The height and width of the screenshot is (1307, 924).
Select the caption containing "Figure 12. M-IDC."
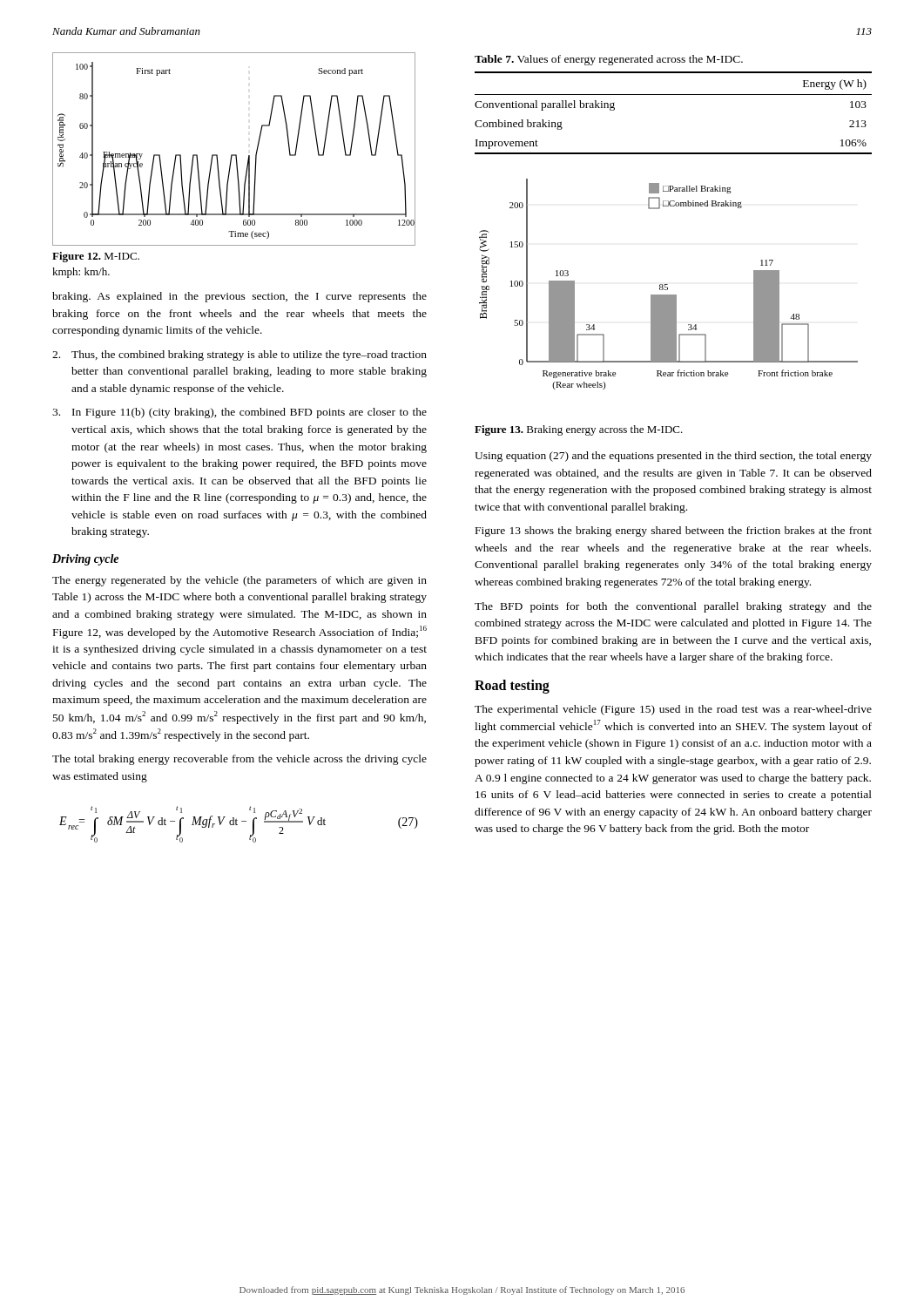pos(96,256)
